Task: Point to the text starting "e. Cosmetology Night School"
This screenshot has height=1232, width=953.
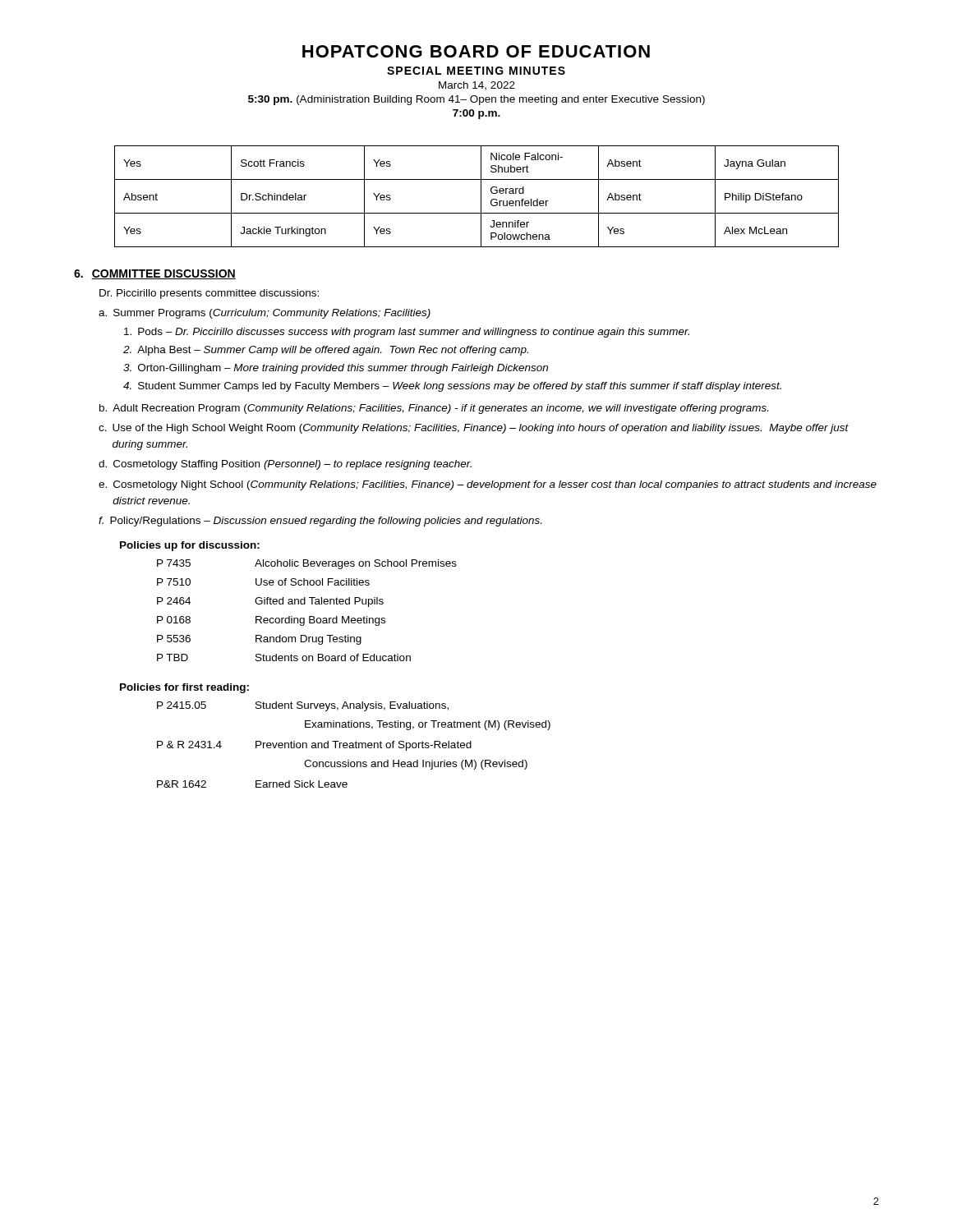Action: 489,493
